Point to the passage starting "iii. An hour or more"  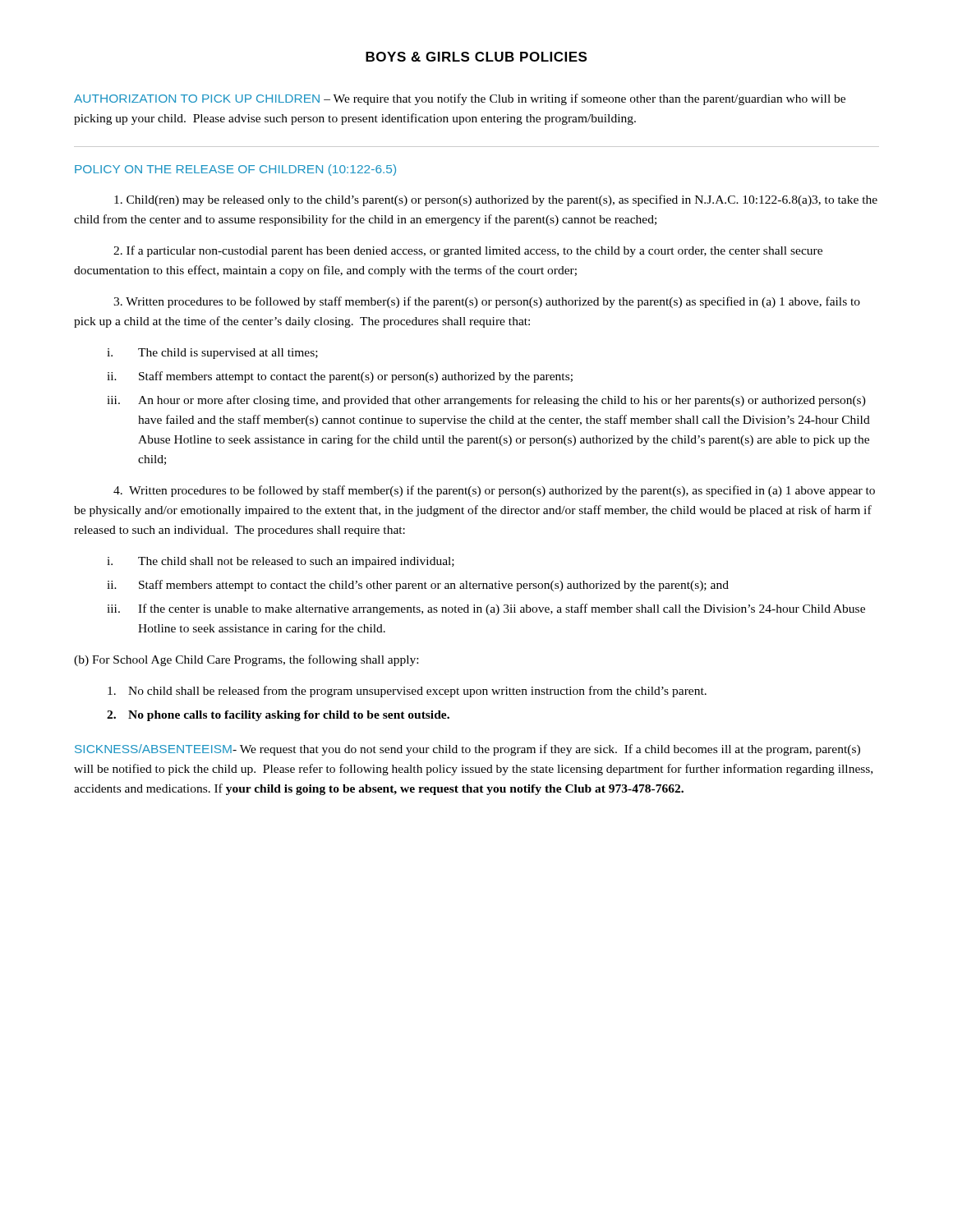tap(493, 430)
